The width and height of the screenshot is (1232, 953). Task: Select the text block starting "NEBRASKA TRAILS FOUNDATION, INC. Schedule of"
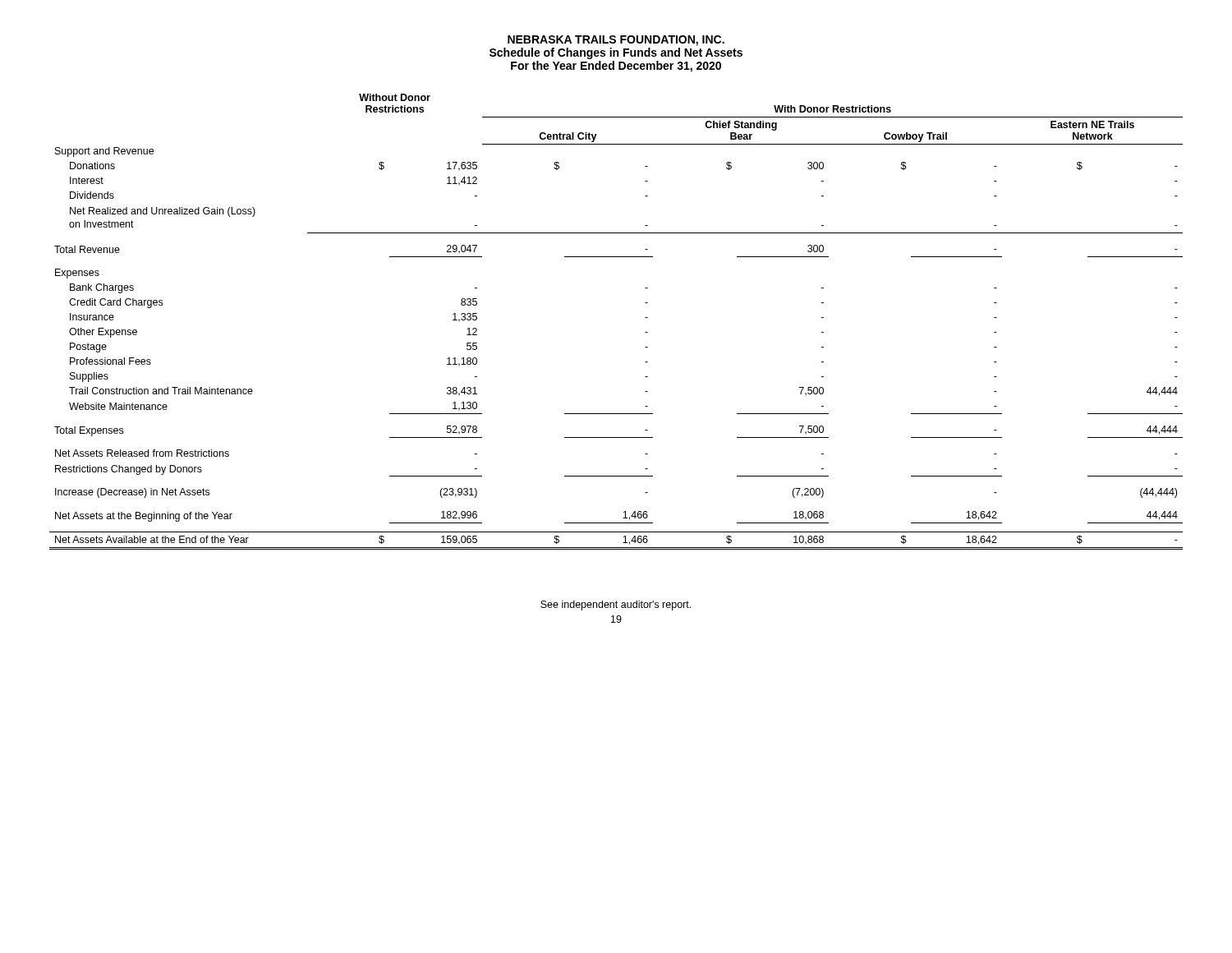616,53
